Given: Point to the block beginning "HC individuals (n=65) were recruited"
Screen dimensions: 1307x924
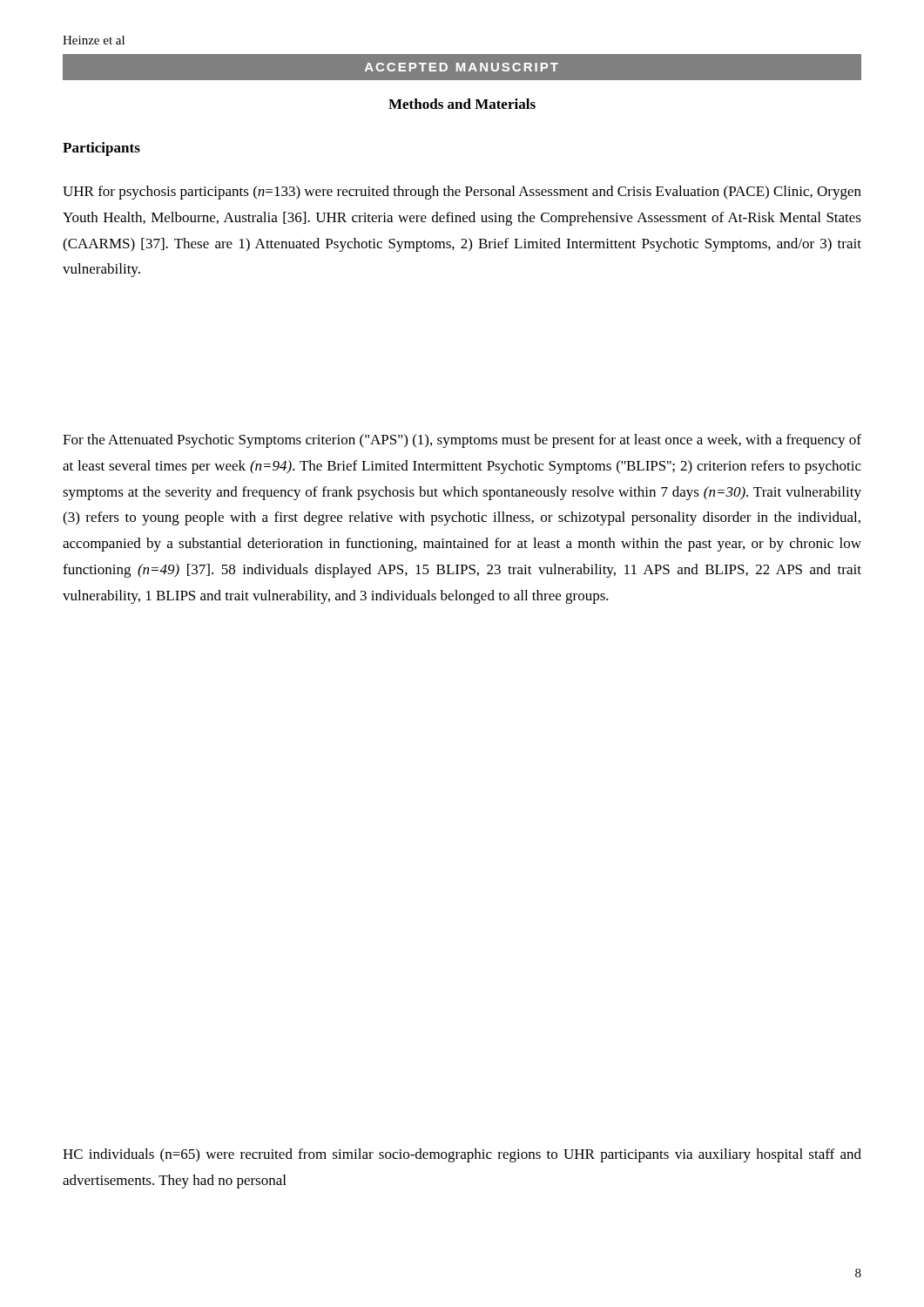Looking at the screenshot, I should 462,1167.
